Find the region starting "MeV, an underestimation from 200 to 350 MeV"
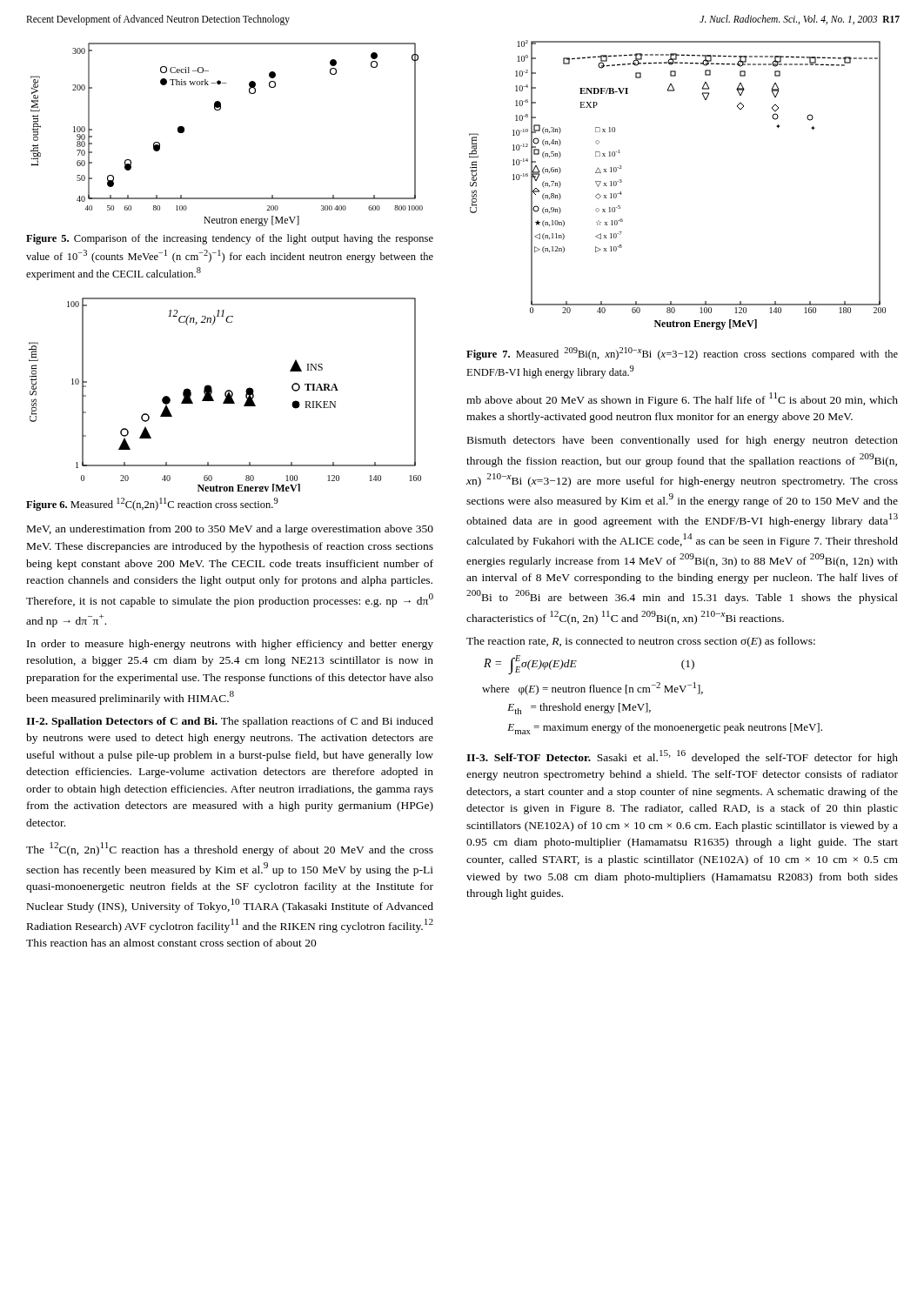Viewport: 924px width, 1305px height. point(230,575)
